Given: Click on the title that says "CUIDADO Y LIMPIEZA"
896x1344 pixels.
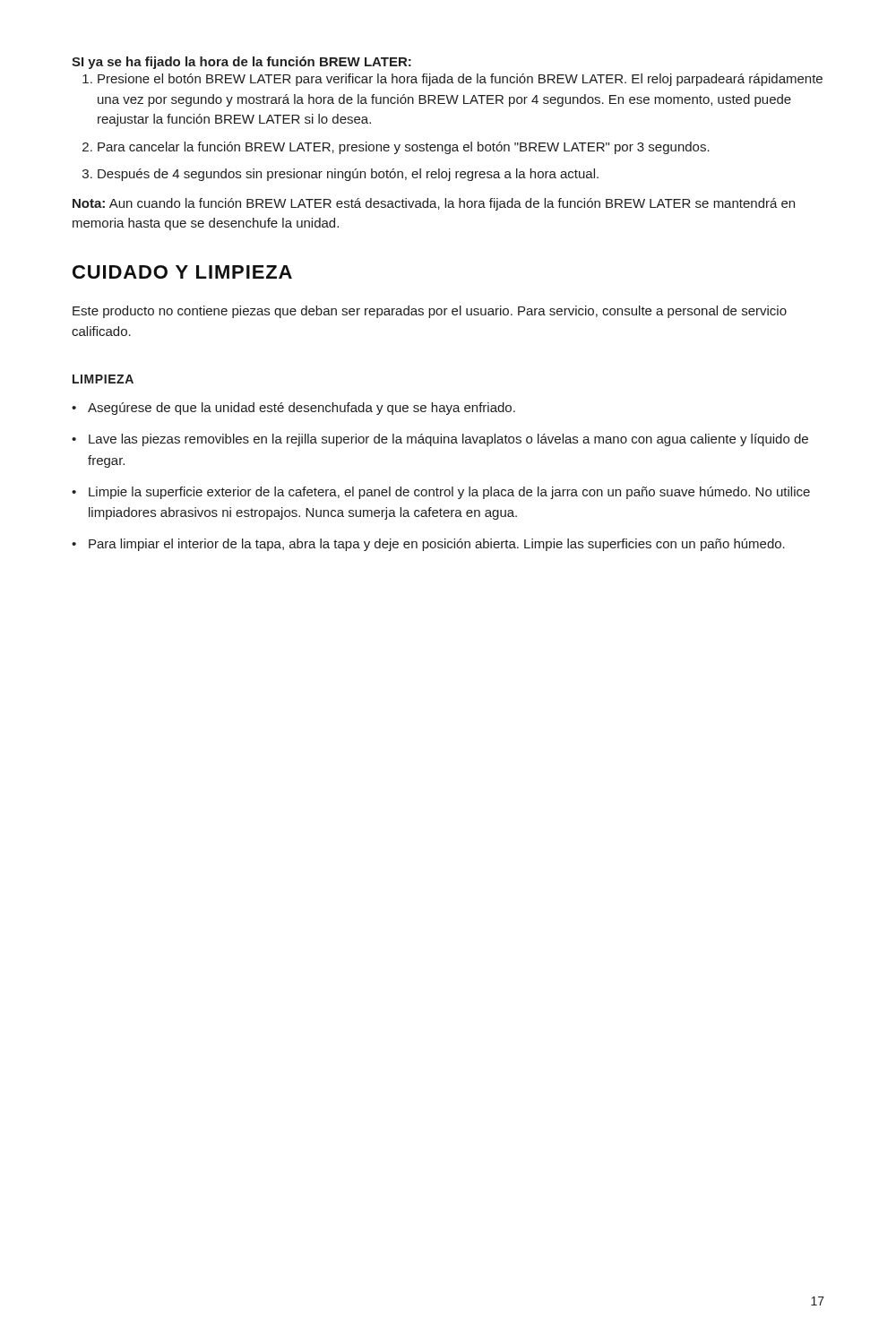Looking at the screenshot, I should [182, 271].
